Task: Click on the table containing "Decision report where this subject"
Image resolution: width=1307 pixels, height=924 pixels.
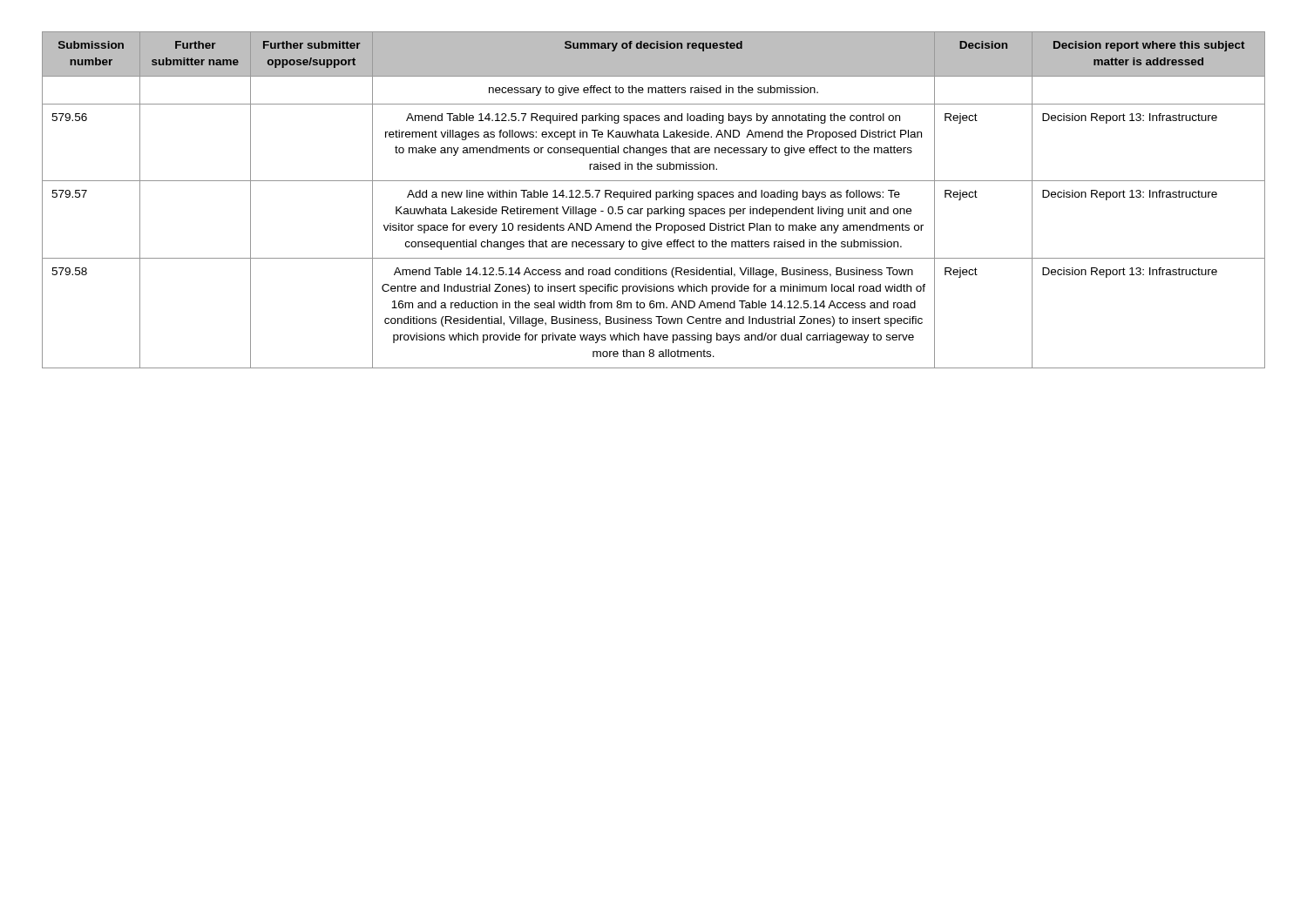Action: 654,200
